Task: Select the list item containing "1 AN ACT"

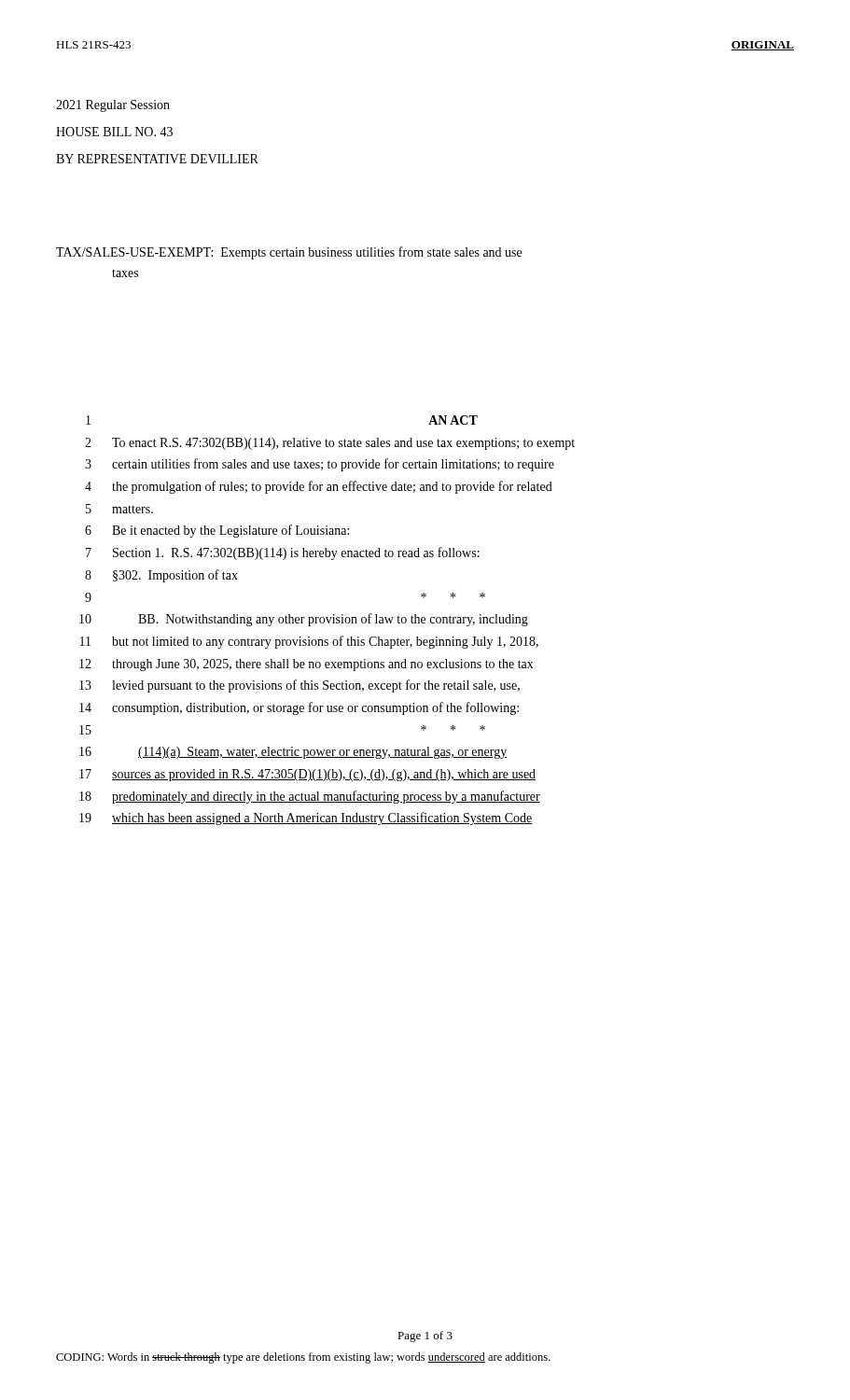Action: click(x=425, y=421)
